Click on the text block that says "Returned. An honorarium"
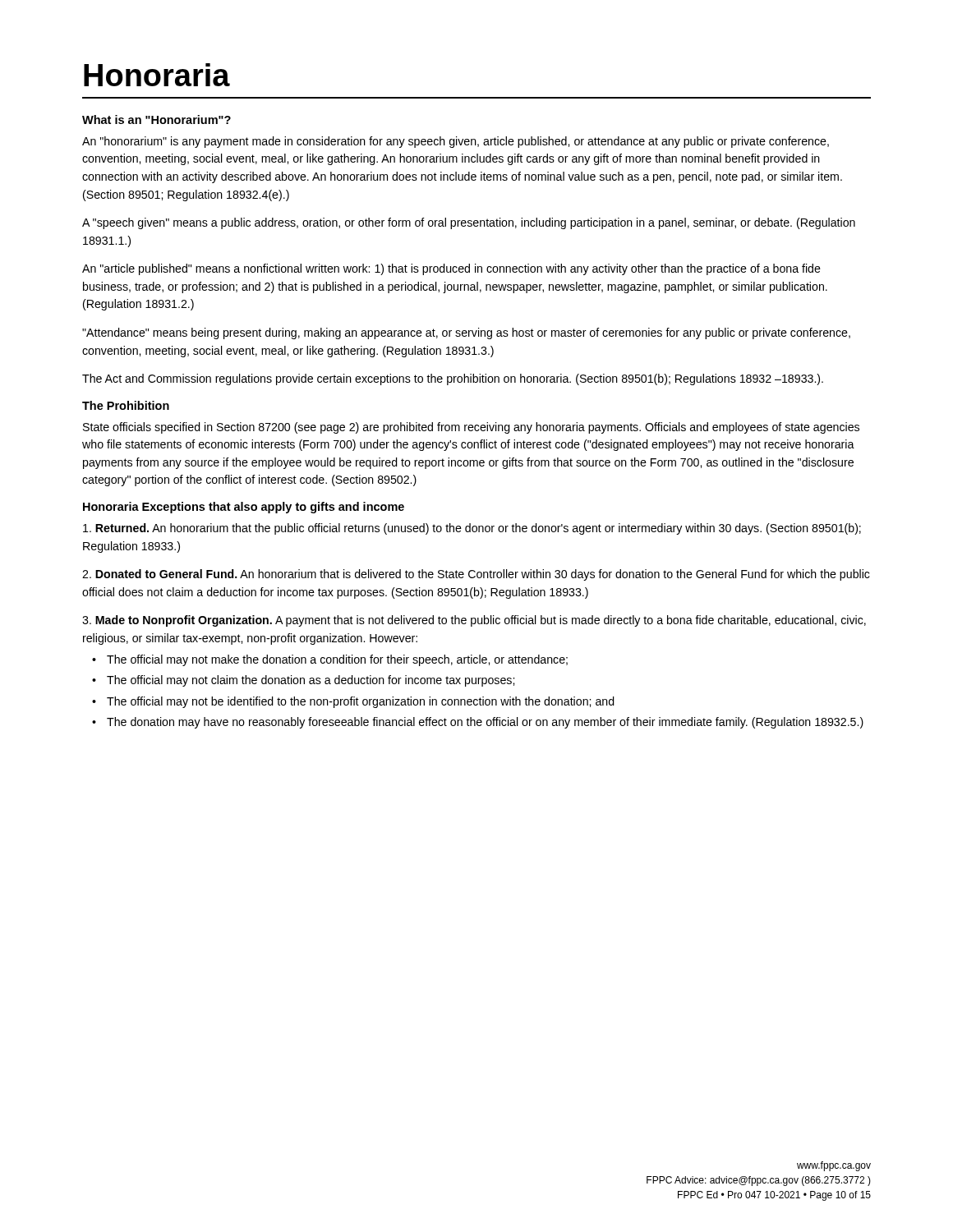 coord(472,537)
